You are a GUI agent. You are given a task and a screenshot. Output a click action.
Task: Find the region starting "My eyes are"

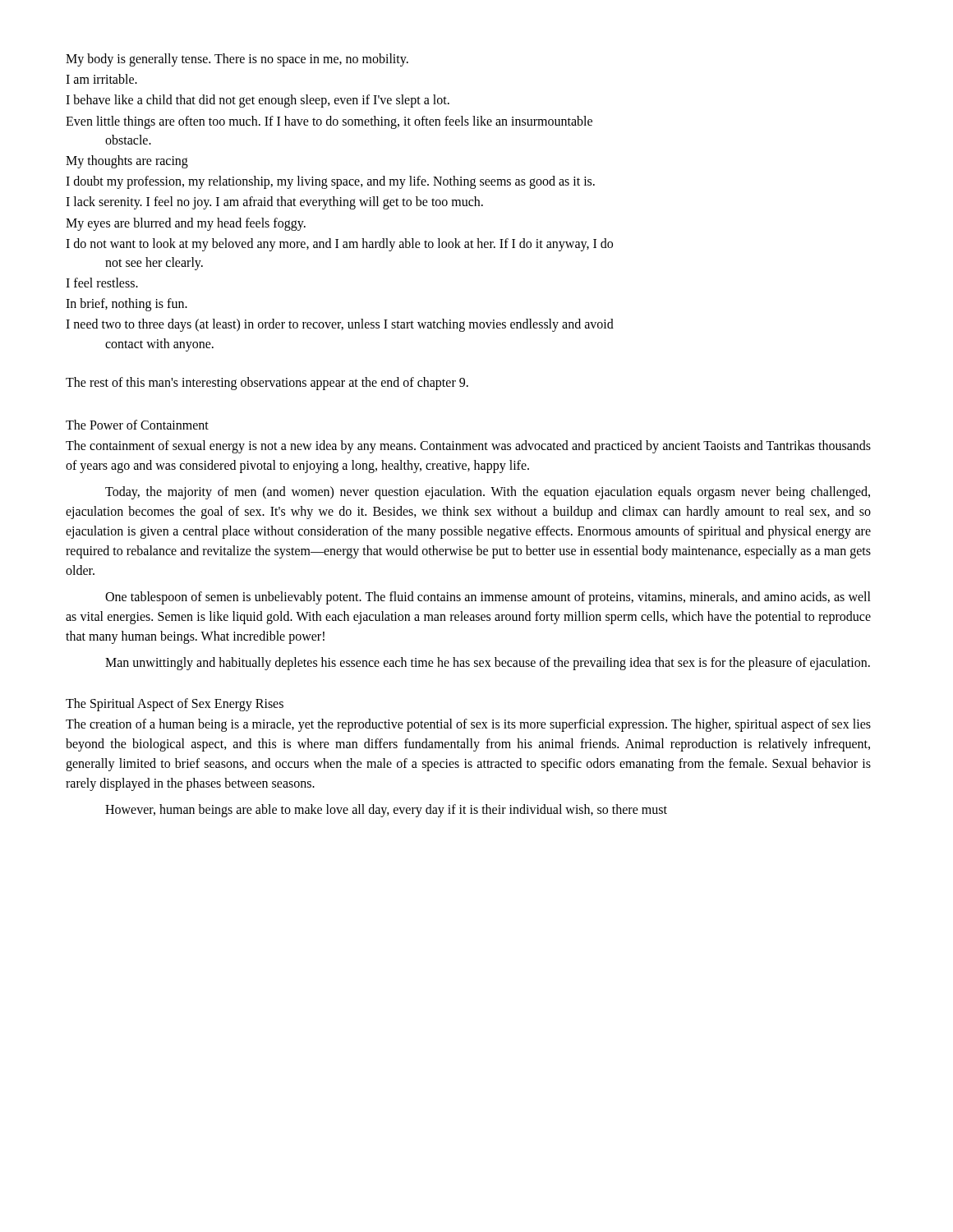(186, 223)
